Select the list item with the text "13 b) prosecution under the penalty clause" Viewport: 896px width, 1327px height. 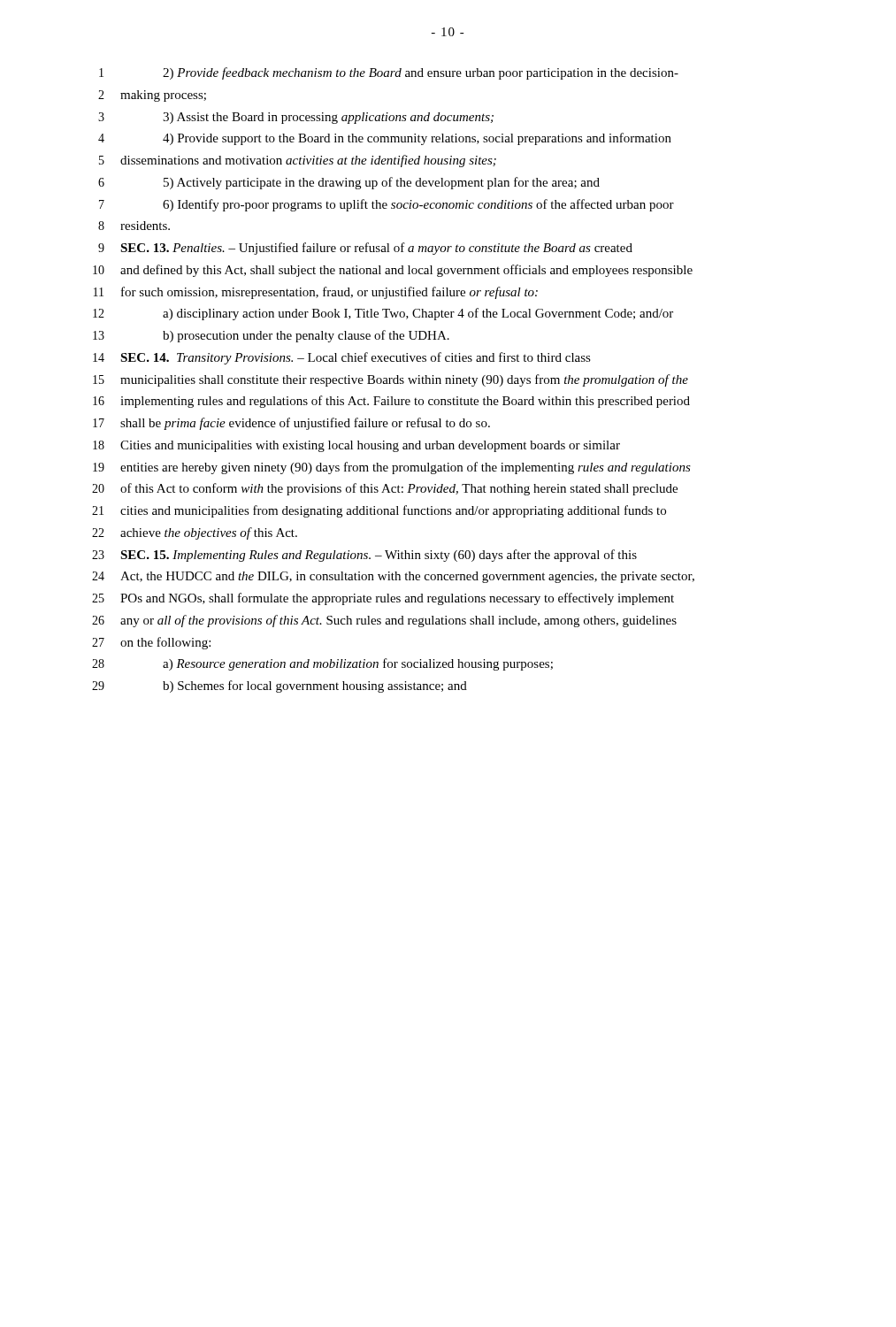[457, 336]
